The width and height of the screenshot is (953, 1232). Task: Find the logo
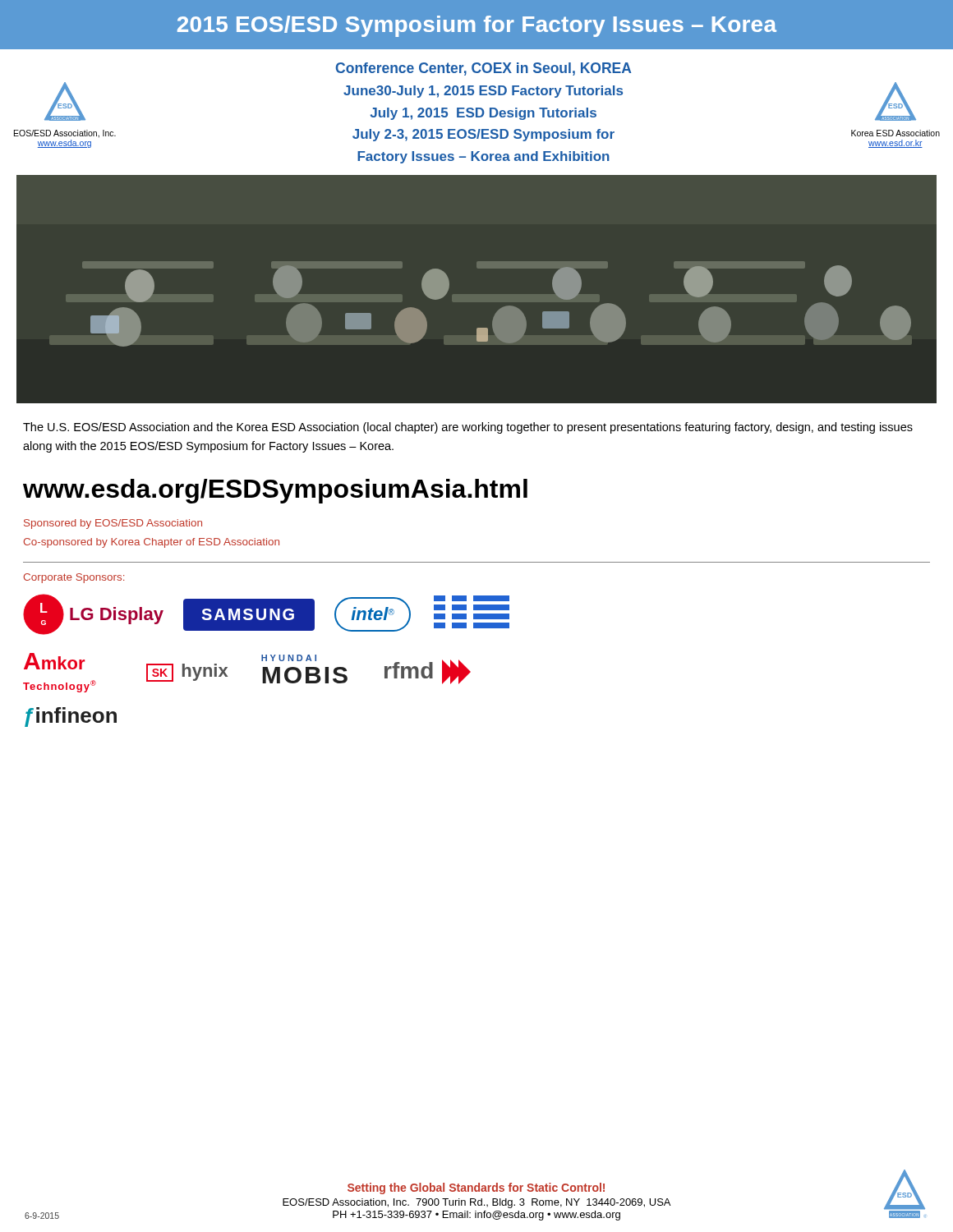476,661
